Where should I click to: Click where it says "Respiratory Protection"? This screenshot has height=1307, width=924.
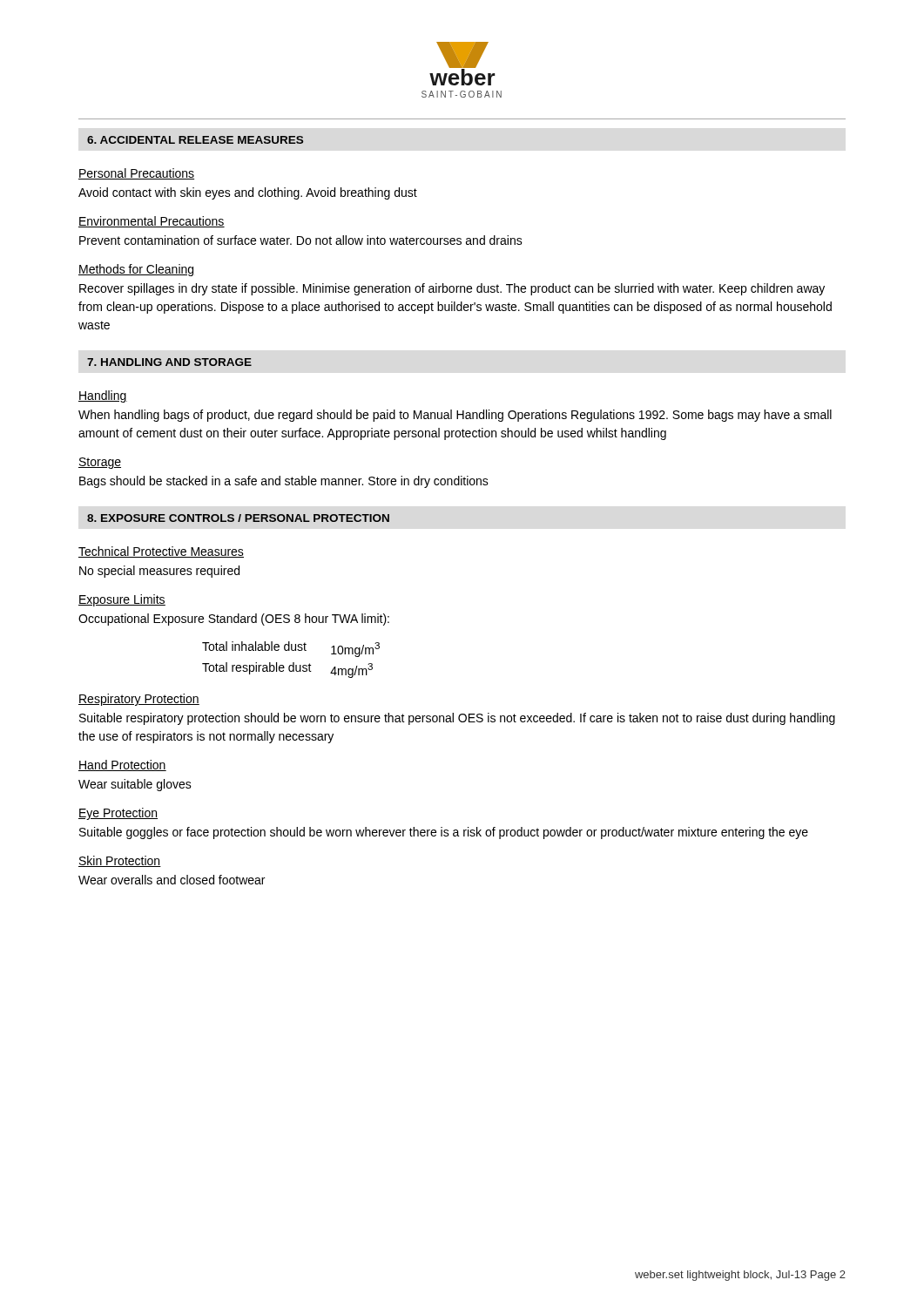click(139, 699)
